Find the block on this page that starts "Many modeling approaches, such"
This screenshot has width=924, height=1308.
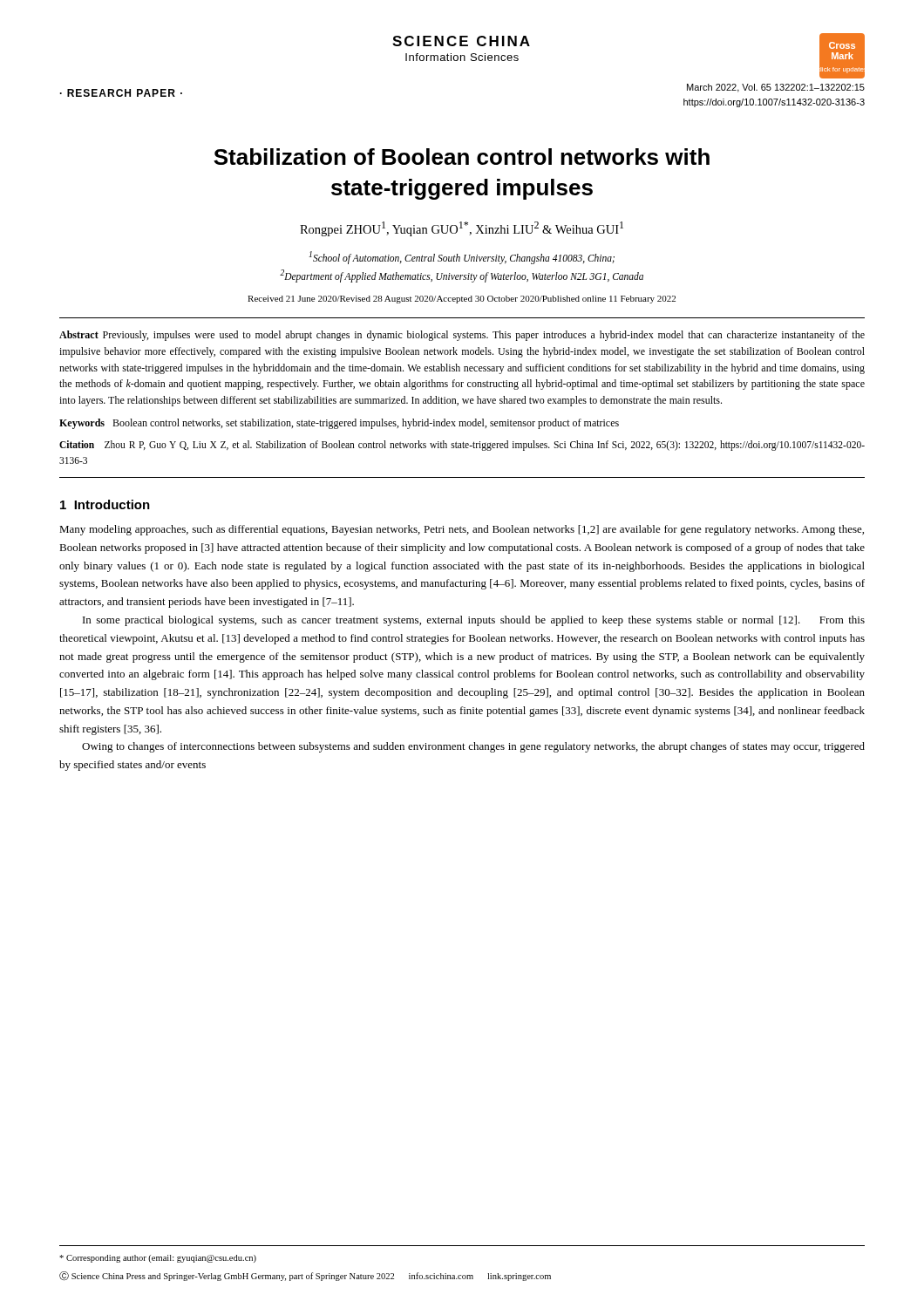pos(462,565)
